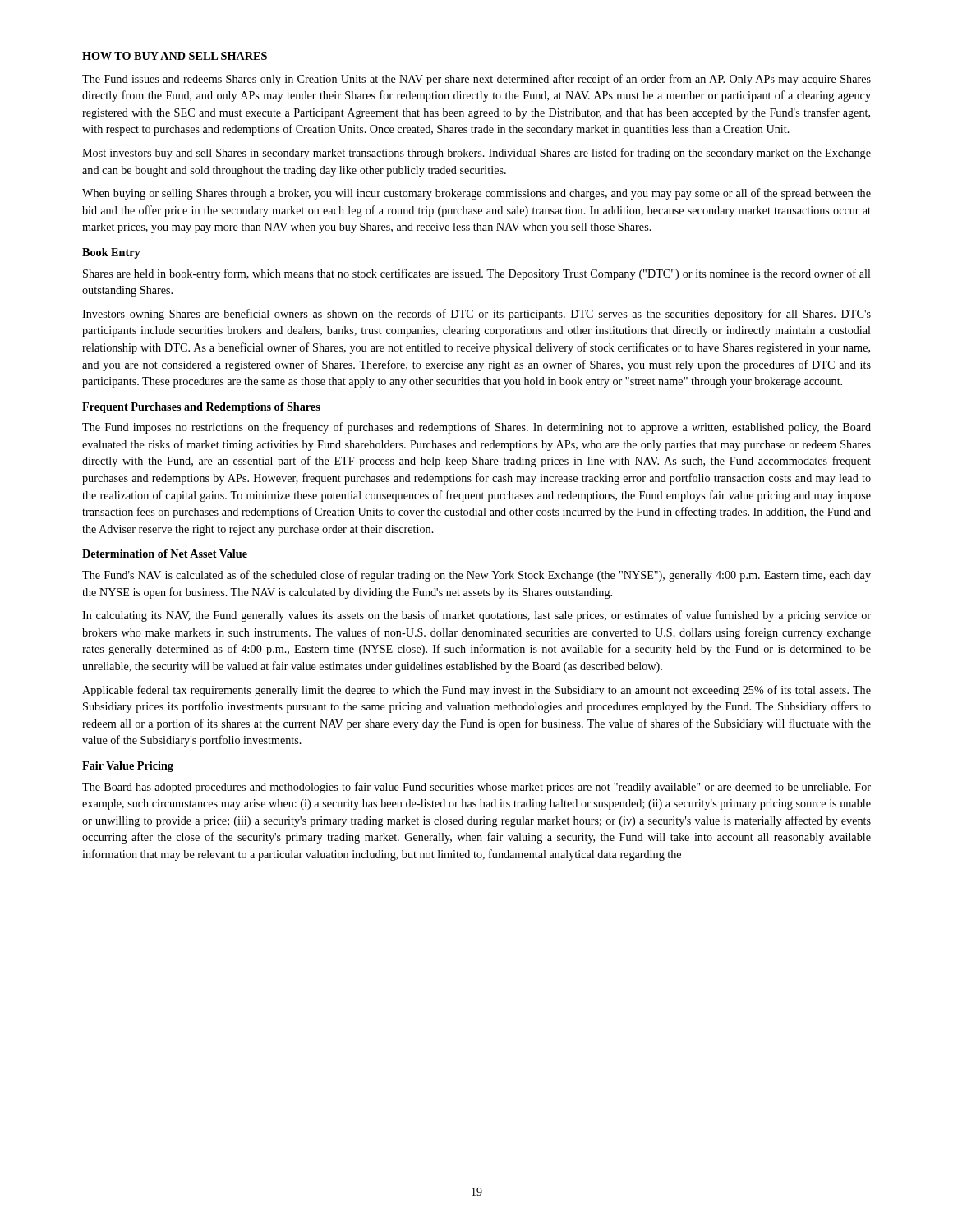This screenshot has height=1232, width=953.
Task: Navigate to the element starting "The Fund imposes no"
Action: point(476,478)
